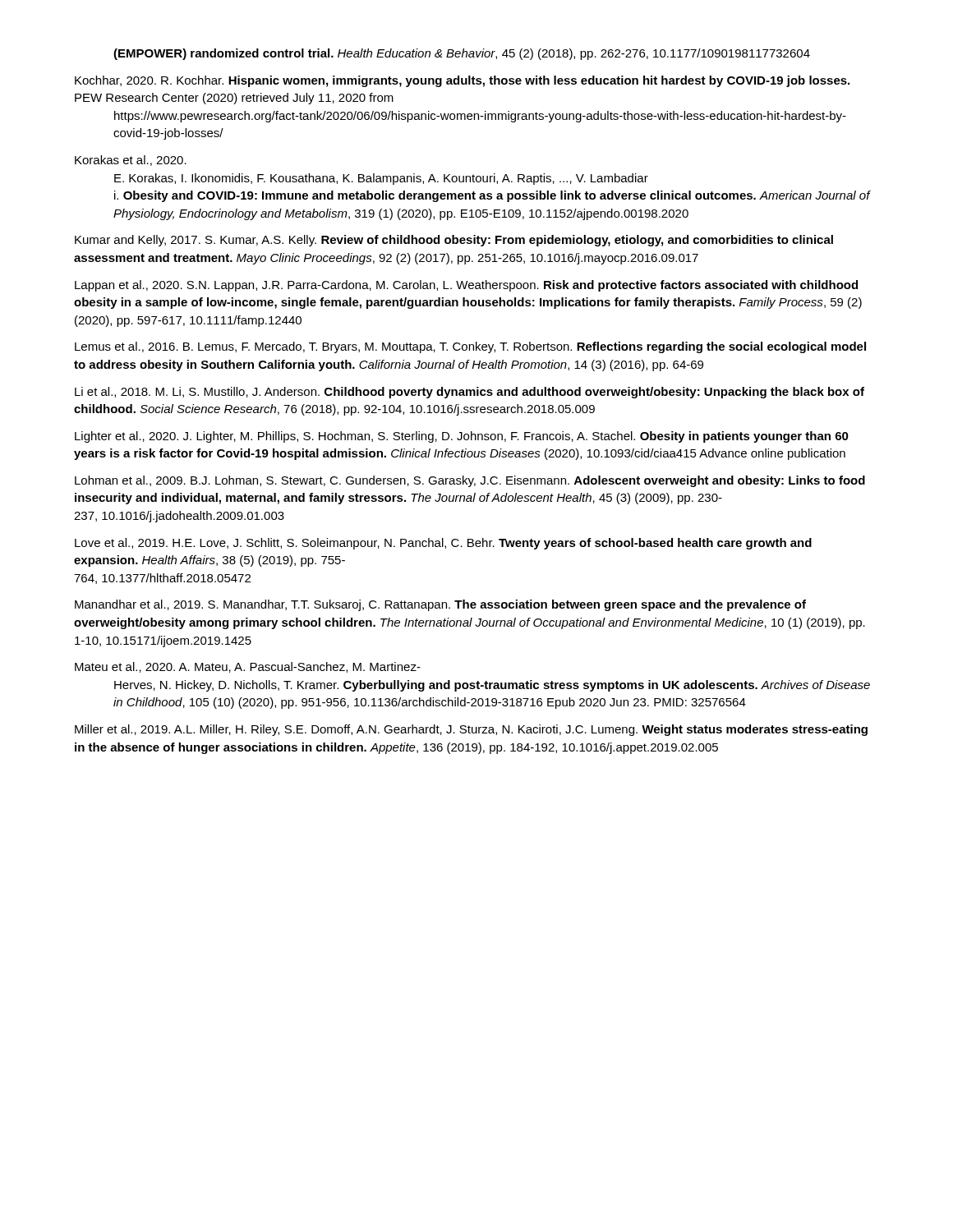Locate the list item that says "Manandhar et al., 2019. S. Manandhar, T.T."
The width and height of the screenshot is (953, 1232).
coord(470,622)
